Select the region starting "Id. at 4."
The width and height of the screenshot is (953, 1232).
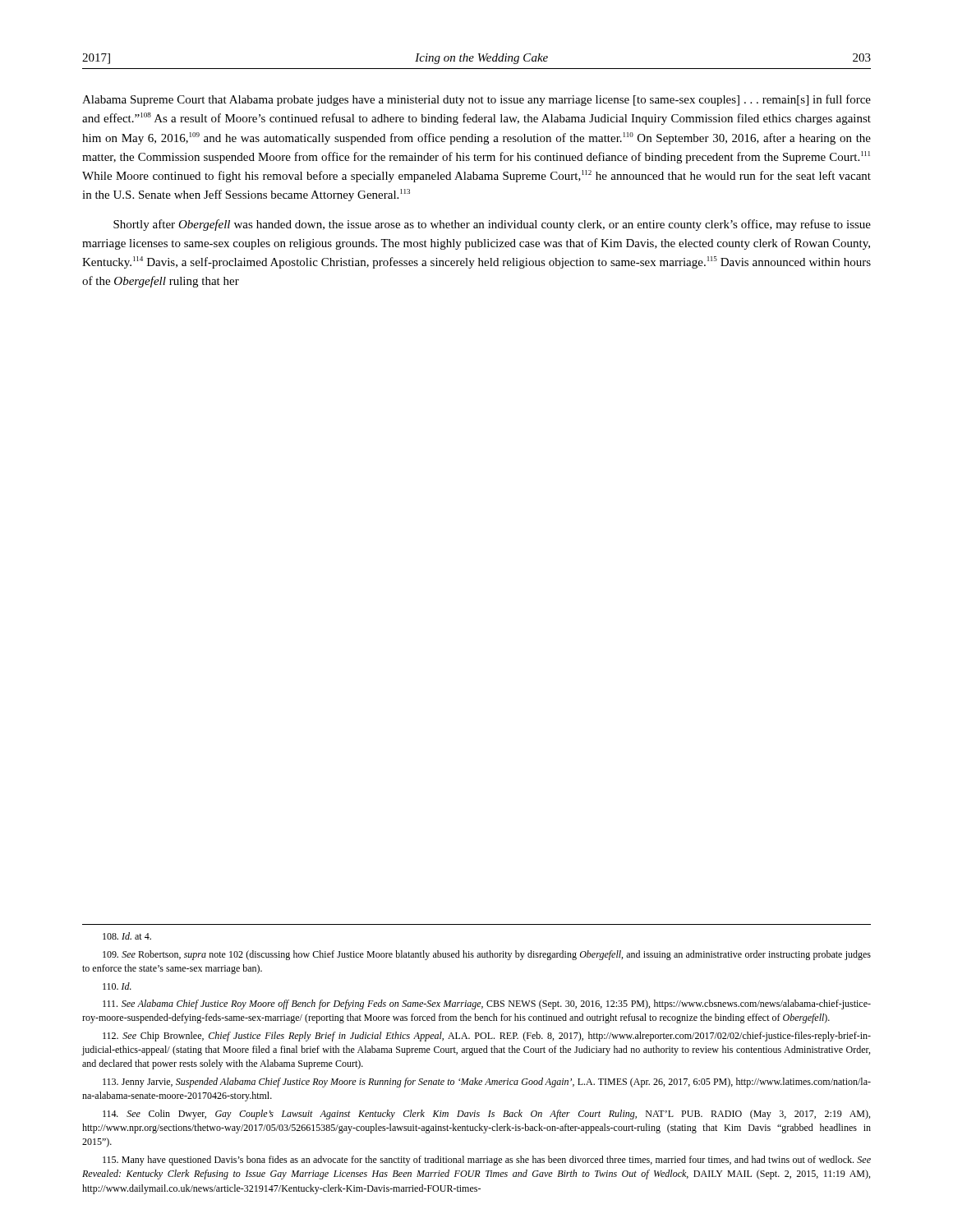point(127,937)
